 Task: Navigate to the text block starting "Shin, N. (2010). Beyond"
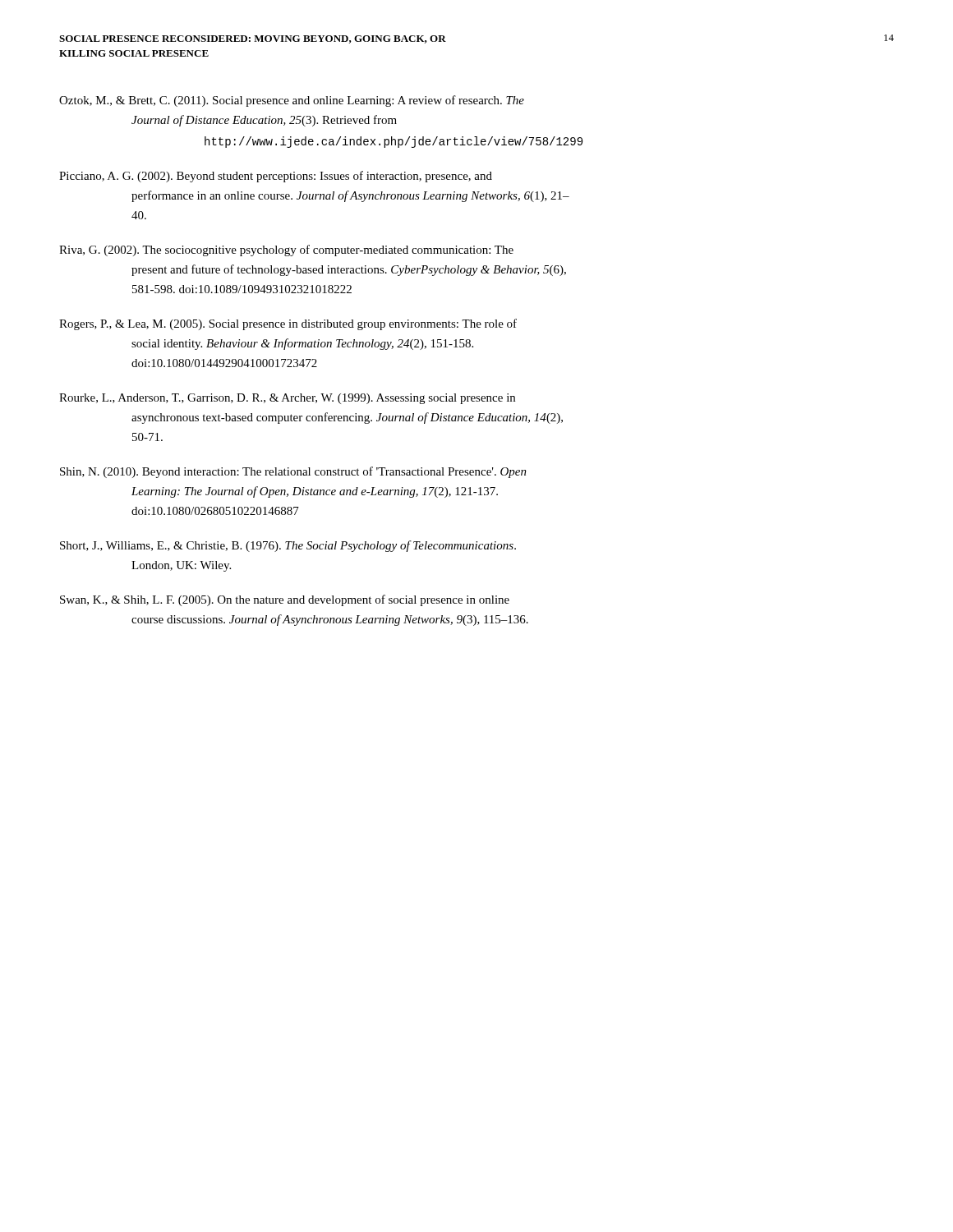coord(476,491)
